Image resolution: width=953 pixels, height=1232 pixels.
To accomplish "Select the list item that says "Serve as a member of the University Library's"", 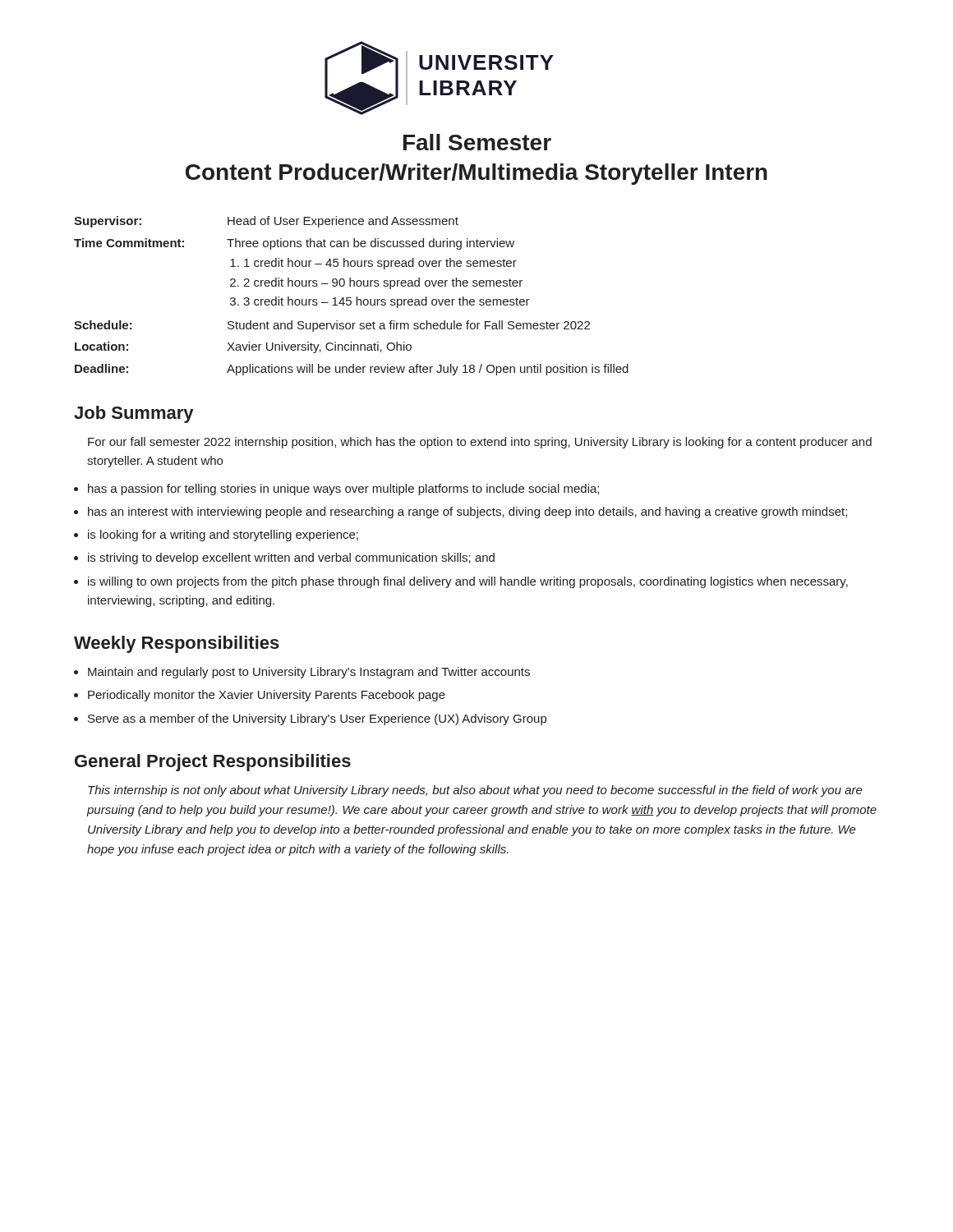I will pos(483,718).
